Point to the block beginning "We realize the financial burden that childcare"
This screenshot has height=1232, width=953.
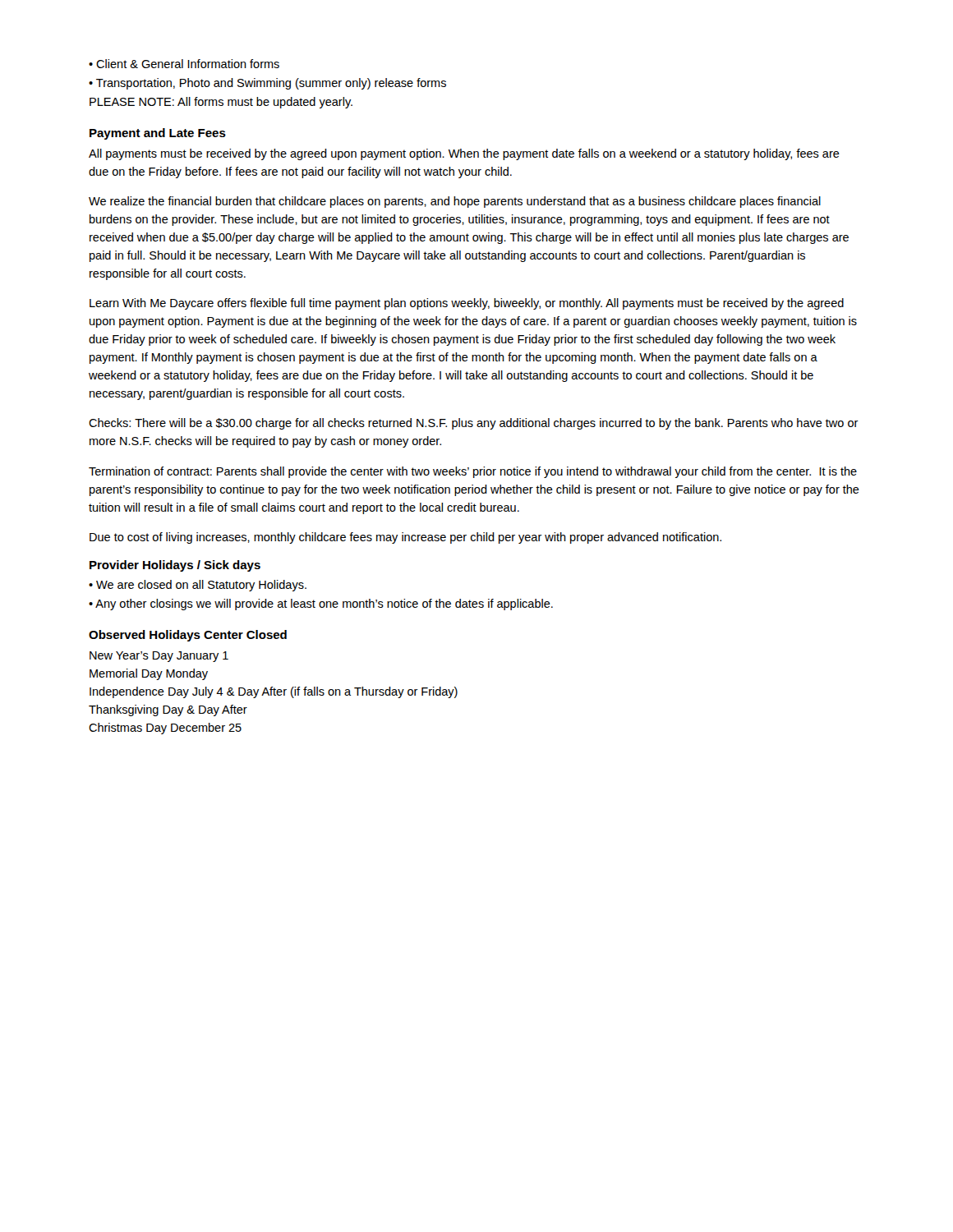(469, 238)
